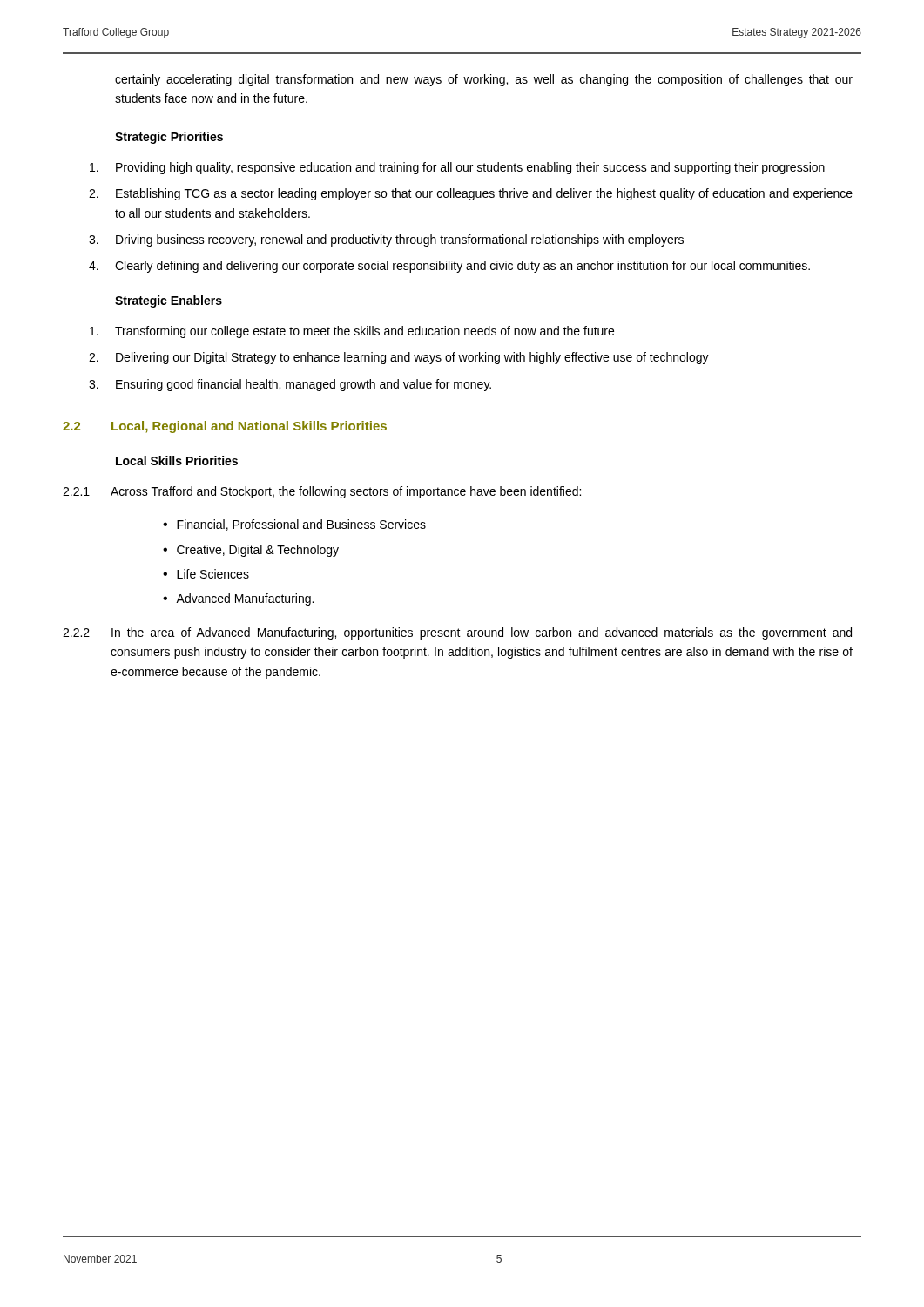Locate the list item that says "2. Delivering our Digital Strategy to enhance learning"
Viewport: 924px width, 1307px height.
click(x=475, y=358)
